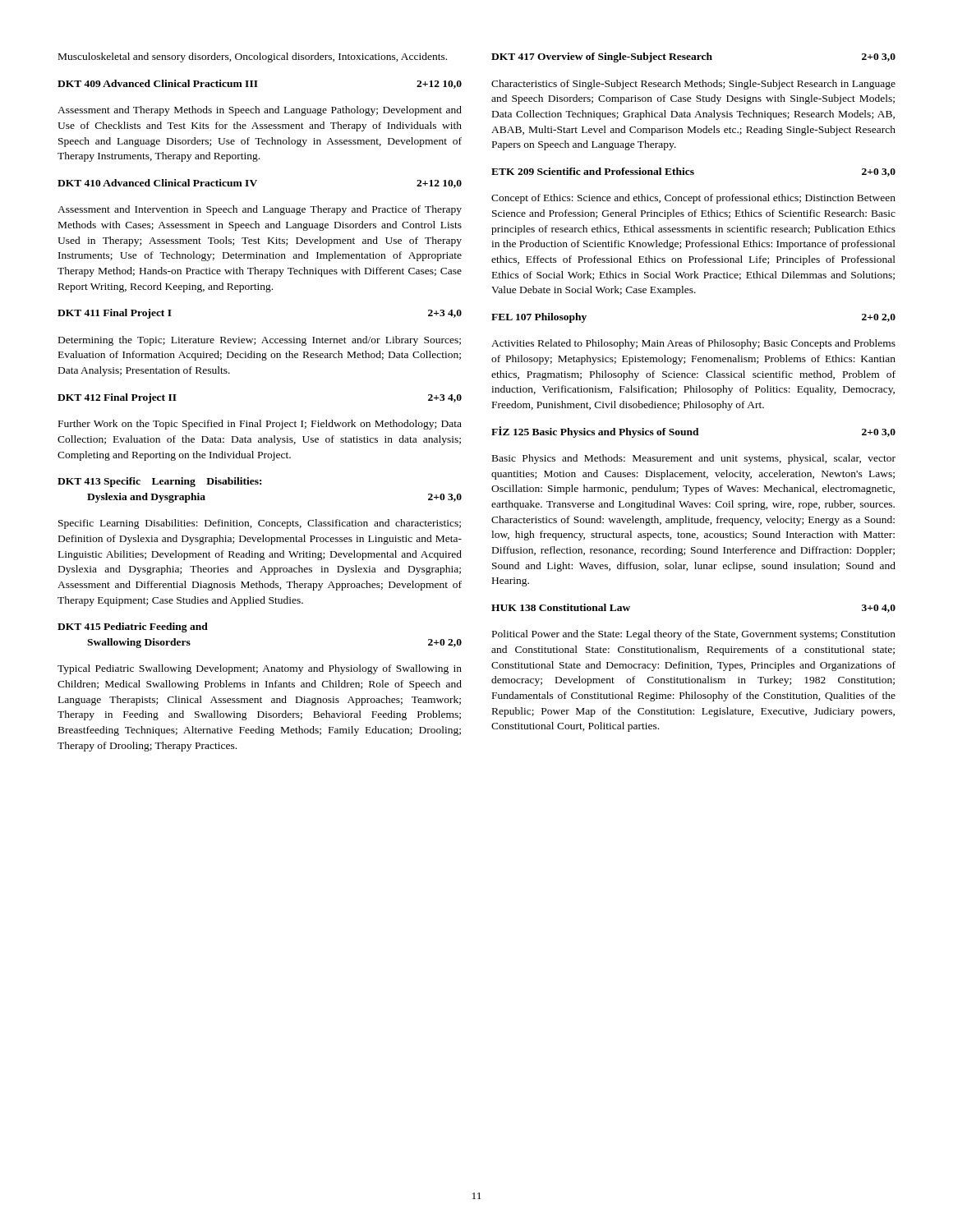Find the section header on this page that starts "DKT 410 Advanced Clinical Practicum"

[260, 183]
